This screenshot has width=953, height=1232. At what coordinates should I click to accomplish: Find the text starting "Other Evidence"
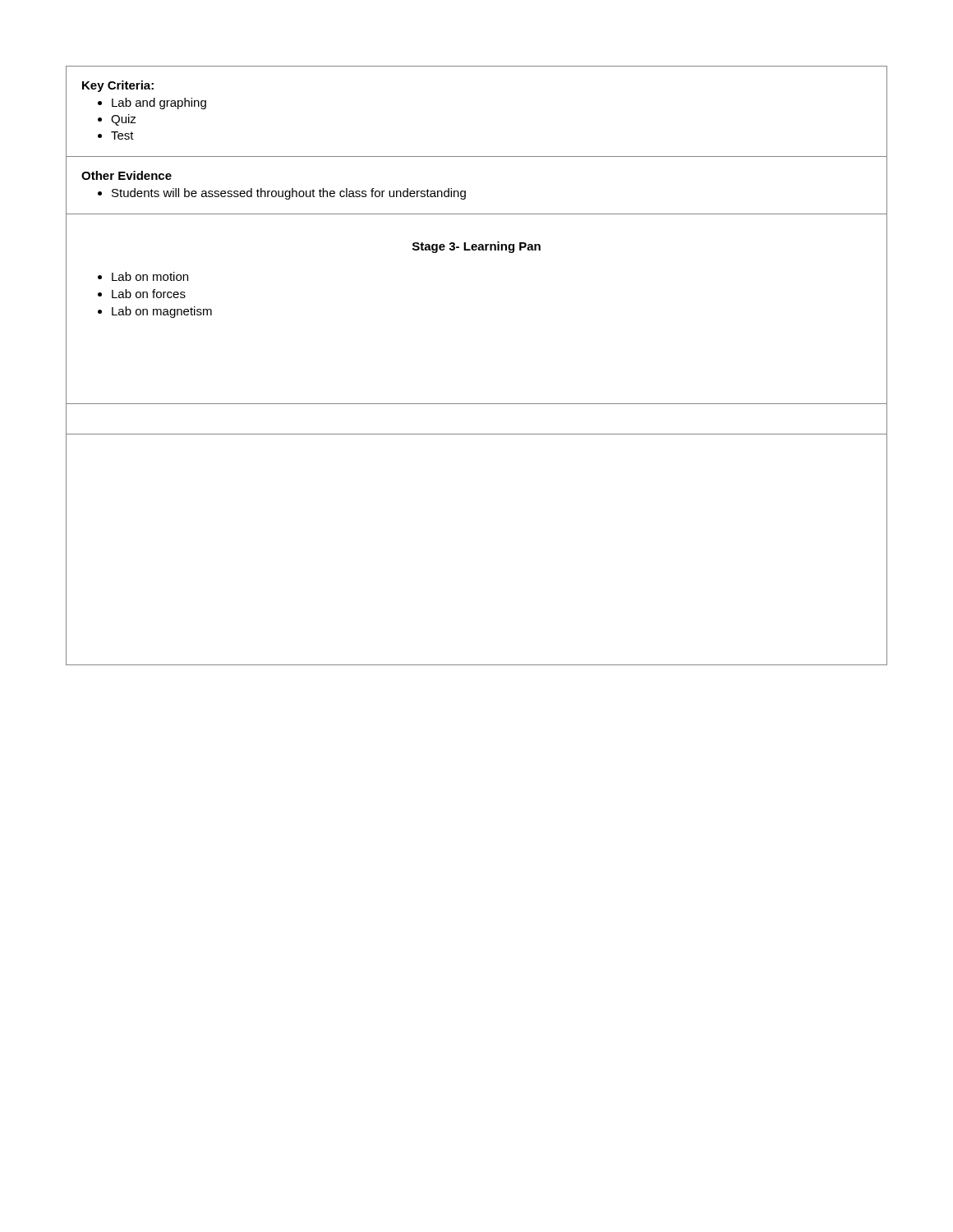(x=127, y=175)
